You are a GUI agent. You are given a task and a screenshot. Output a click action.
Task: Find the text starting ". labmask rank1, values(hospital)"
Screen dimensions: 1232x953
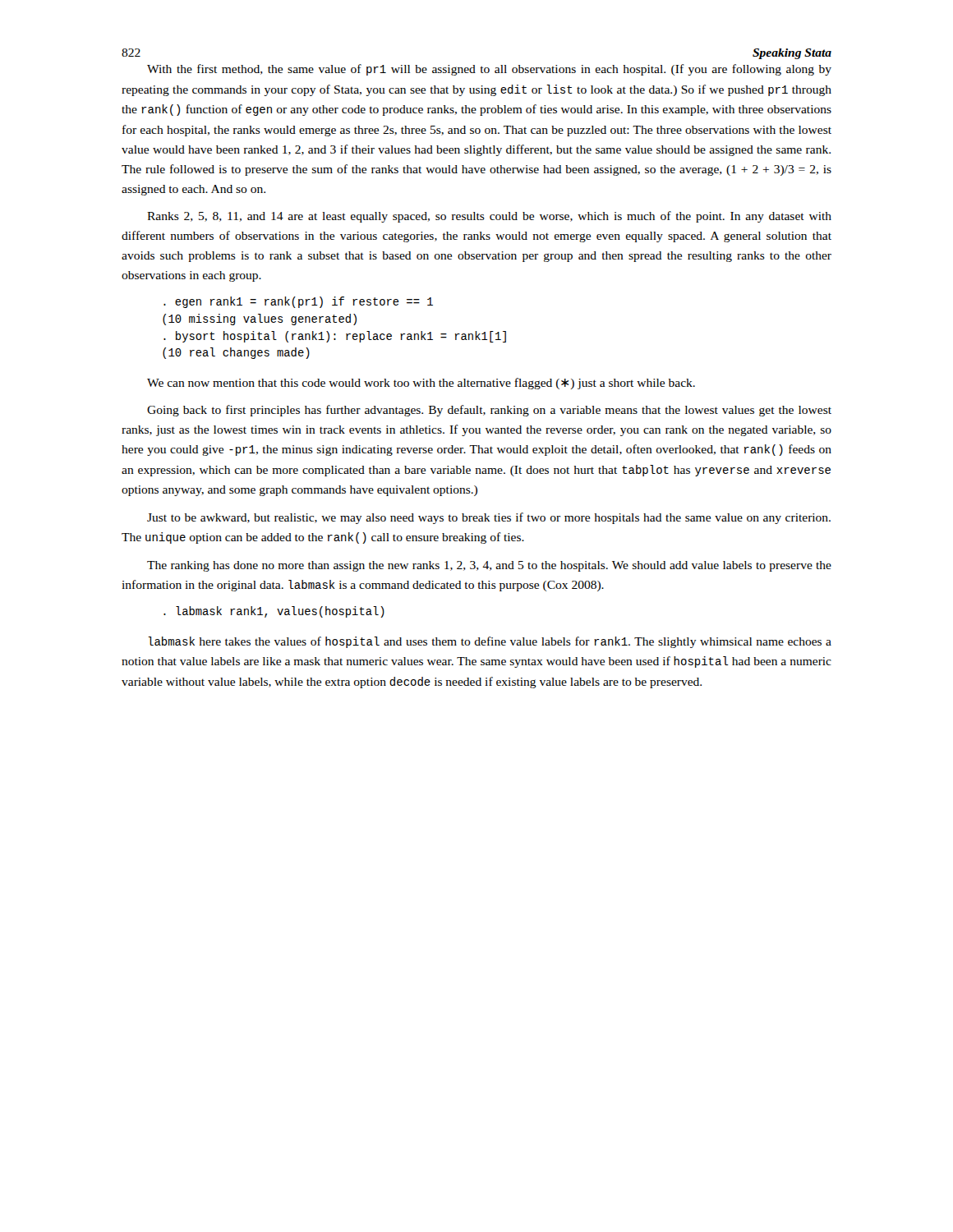coord(274,612)
